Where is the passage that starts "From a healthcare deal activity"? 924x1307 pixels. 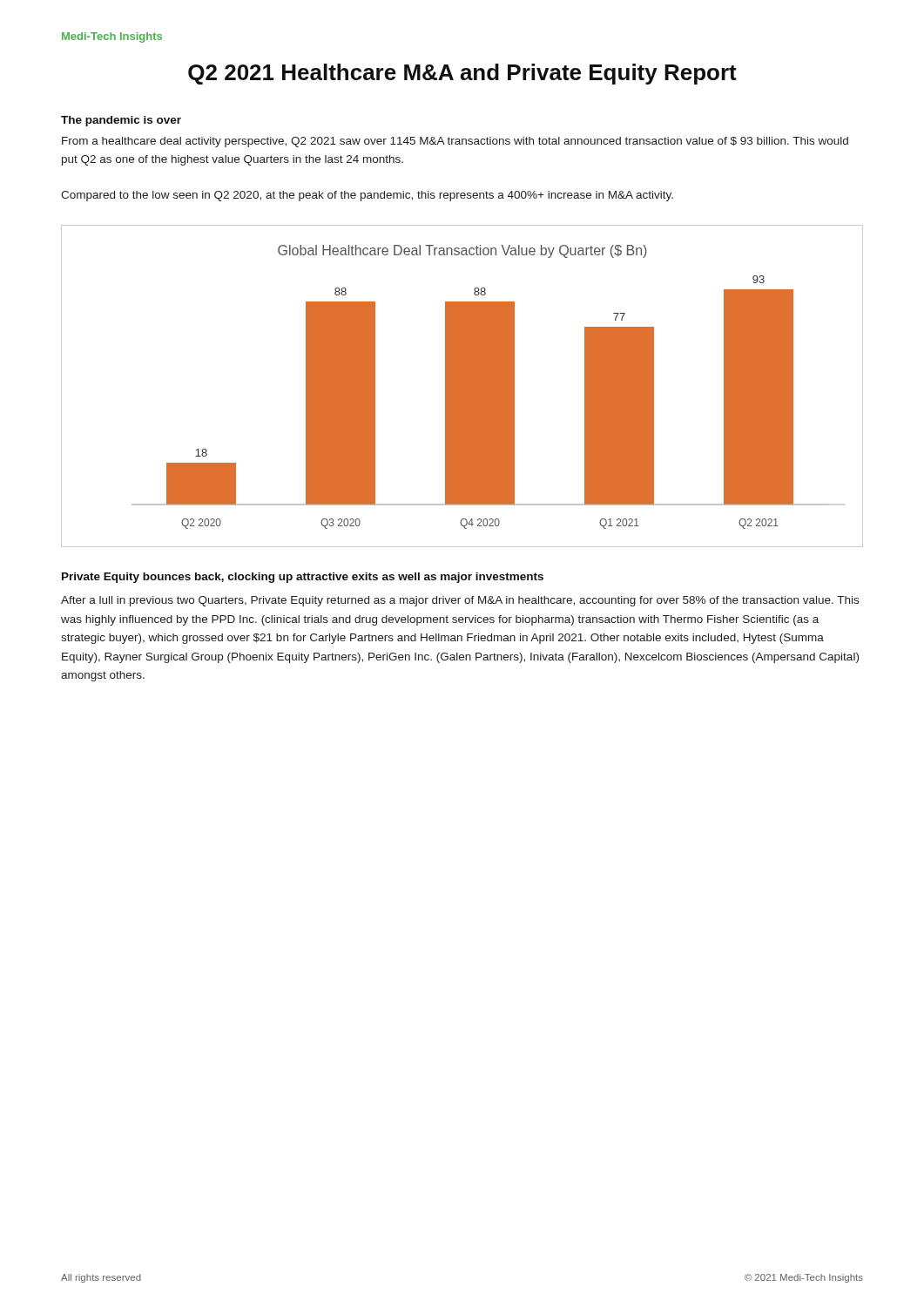point(455,150)
